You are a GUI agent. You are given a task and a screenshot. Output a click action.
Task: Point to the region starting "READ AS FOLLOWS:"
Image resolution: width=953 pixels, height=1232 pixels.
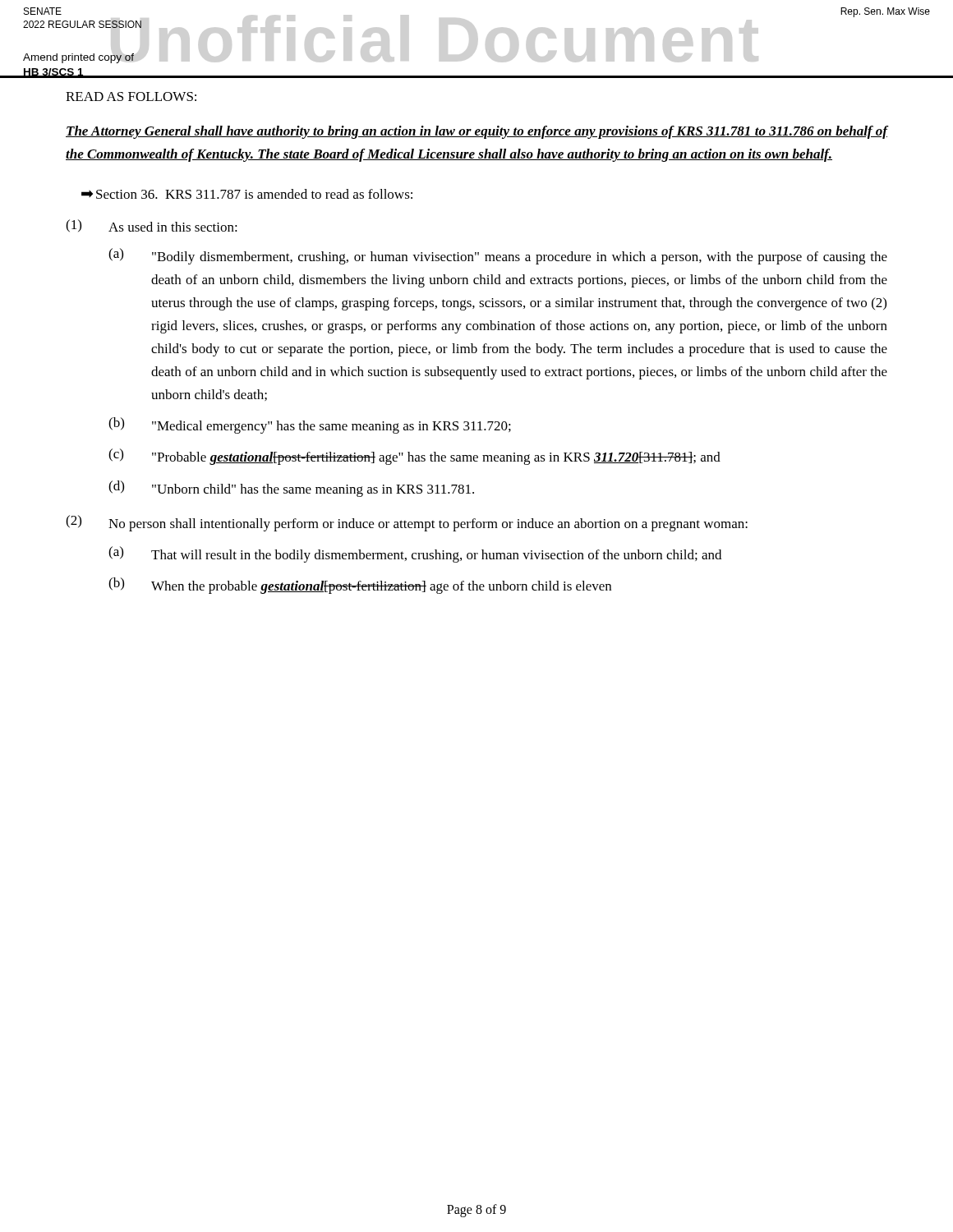click(x=132, y=97)
